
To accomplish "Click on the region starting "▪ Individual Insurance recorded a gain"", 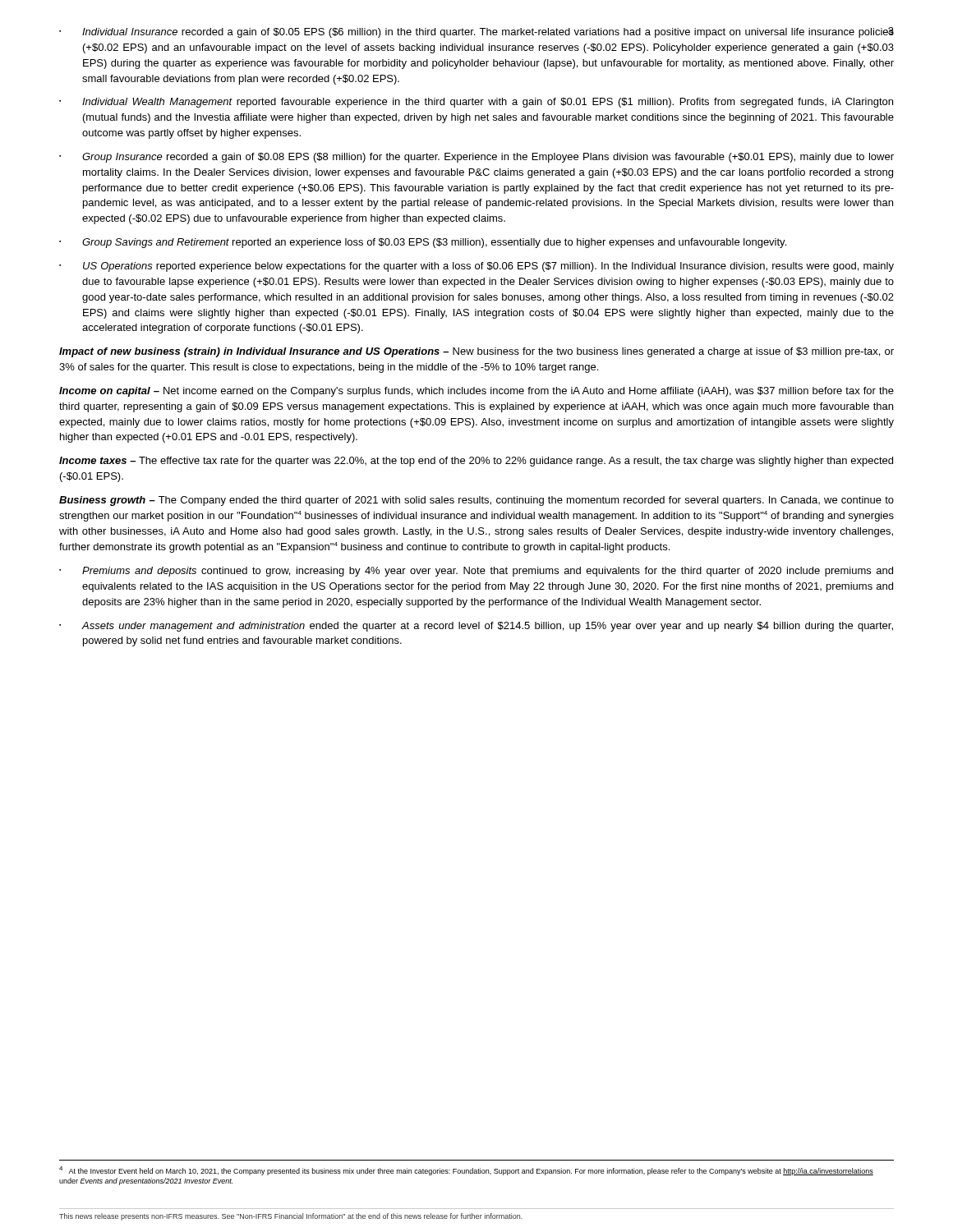I will click(x=476, y=56).
